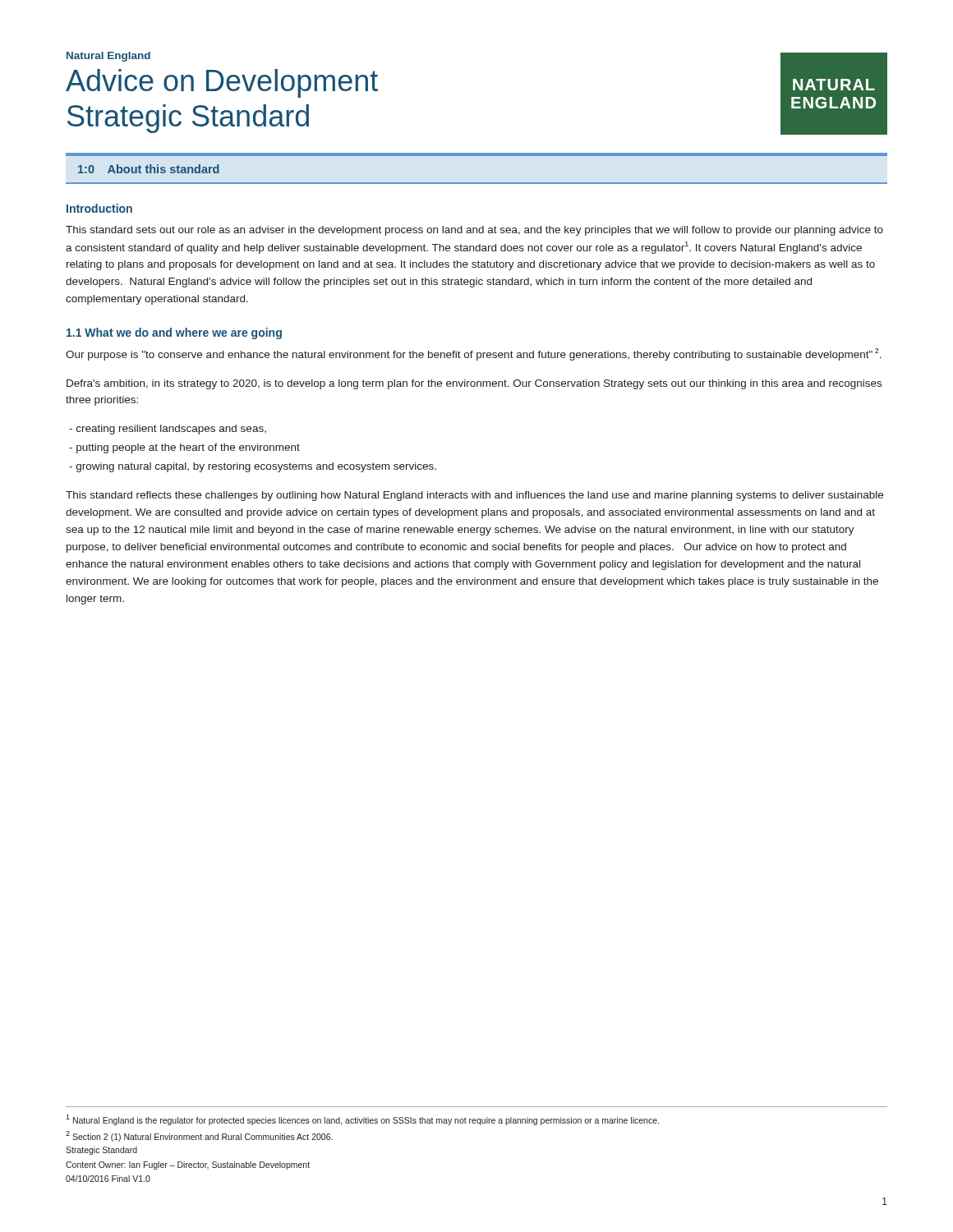
Task: Find the logo
Action: (x=834, y=94)
